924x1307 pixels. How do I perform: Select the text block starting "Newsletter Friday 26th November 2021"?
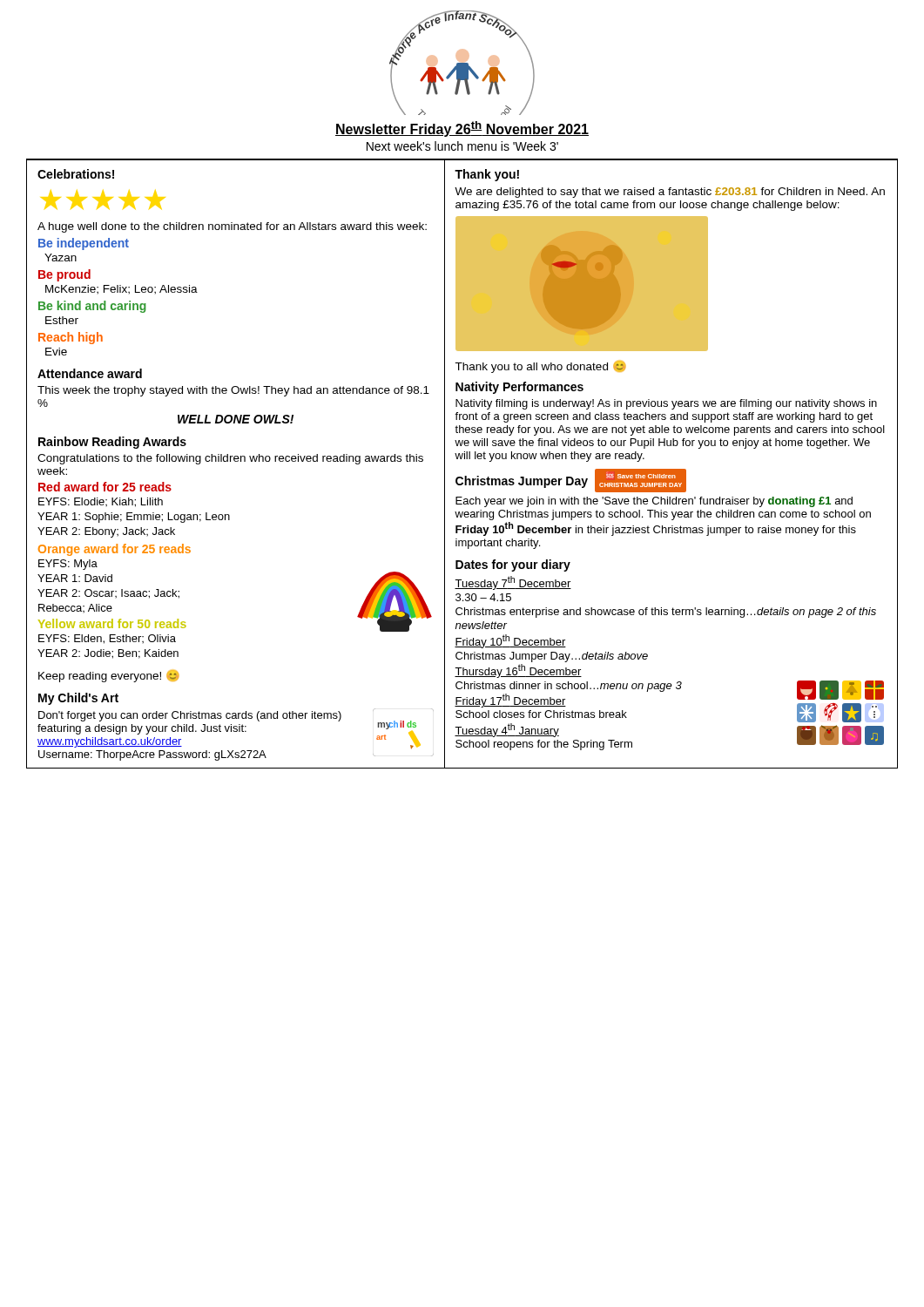click(462, 128)
